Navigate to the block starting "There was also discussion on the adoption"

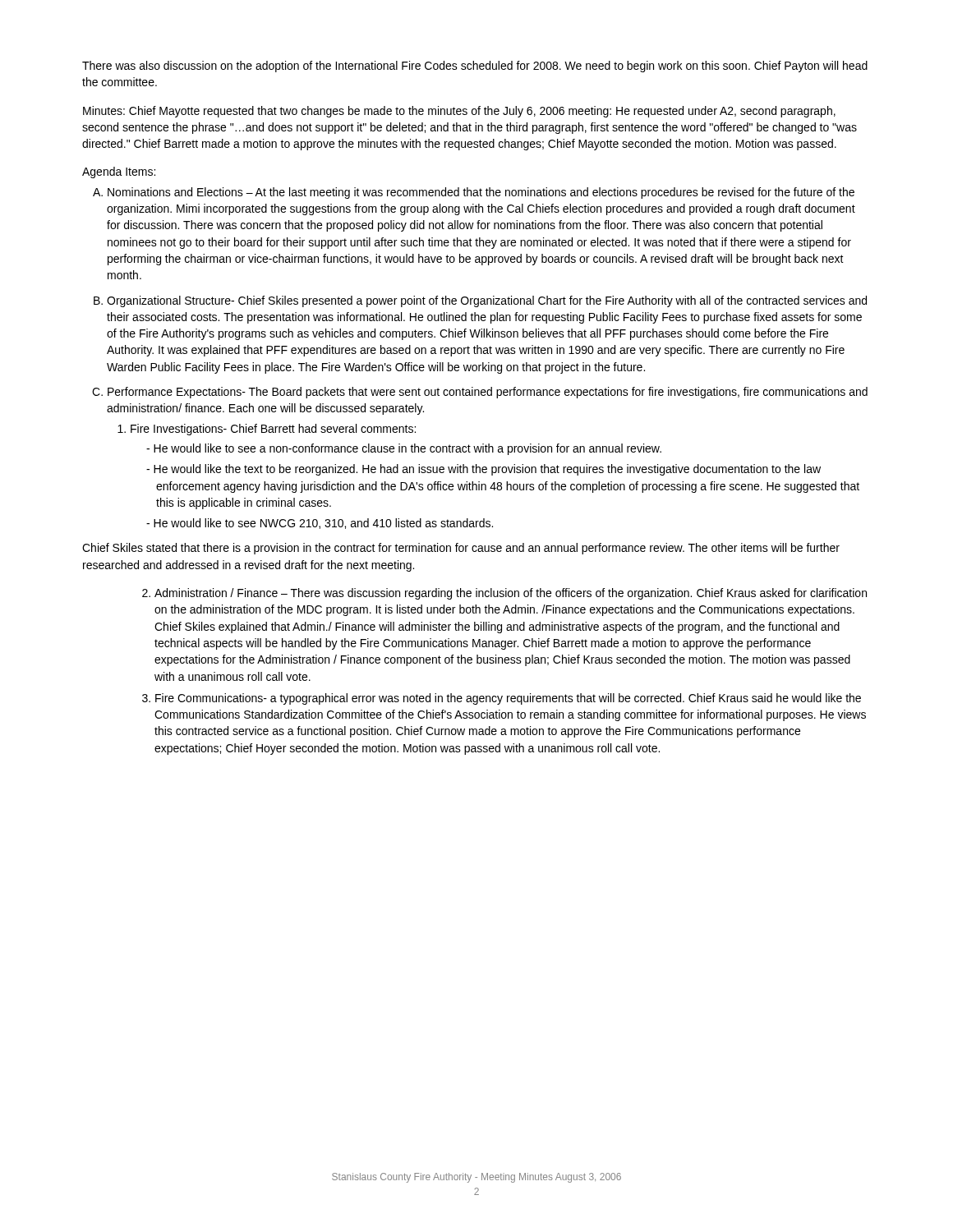click(475, 74)
